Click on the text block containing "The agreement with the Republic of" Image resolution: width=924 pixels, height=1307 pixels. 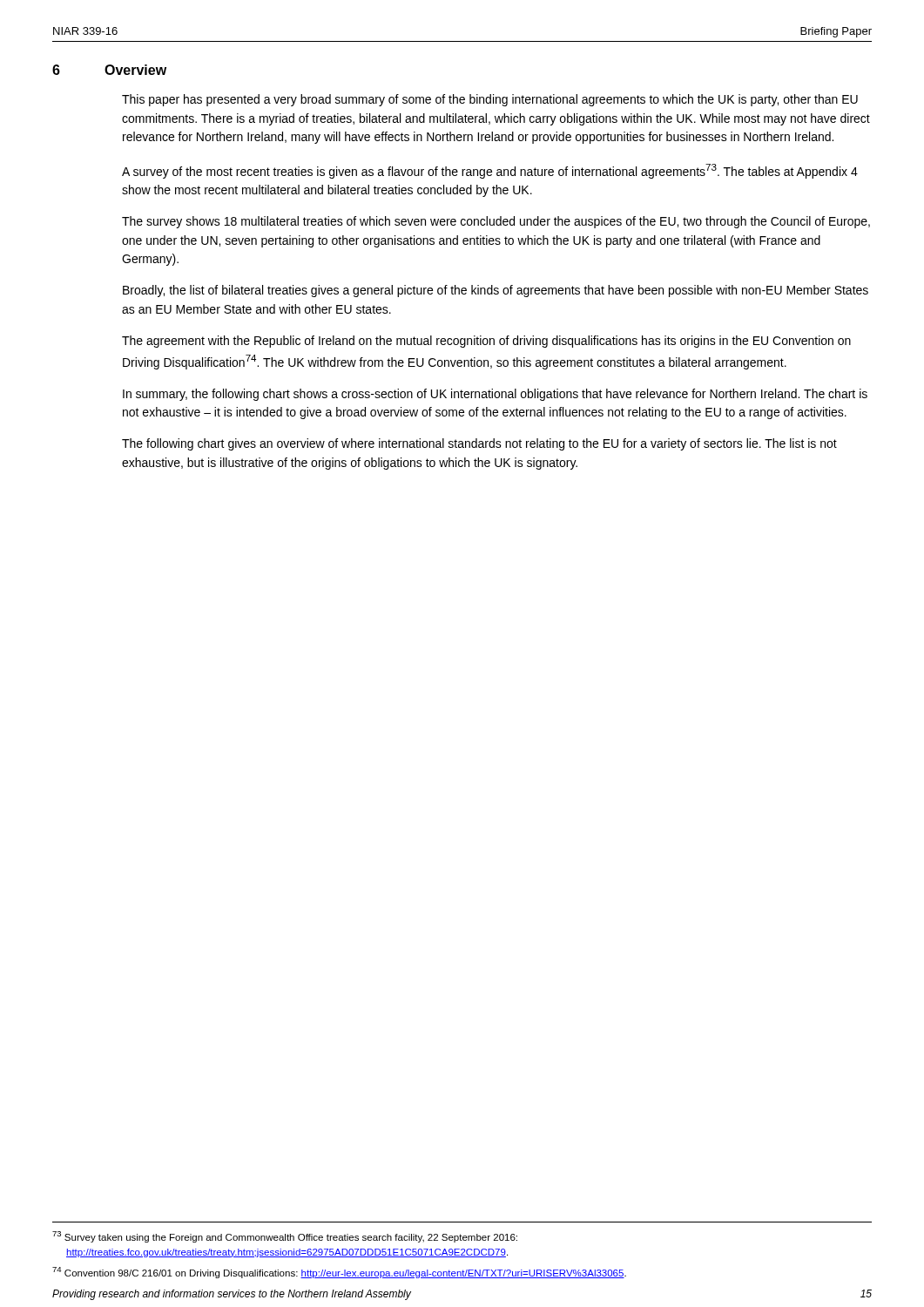pyautogui.click(x=487, y=351)
